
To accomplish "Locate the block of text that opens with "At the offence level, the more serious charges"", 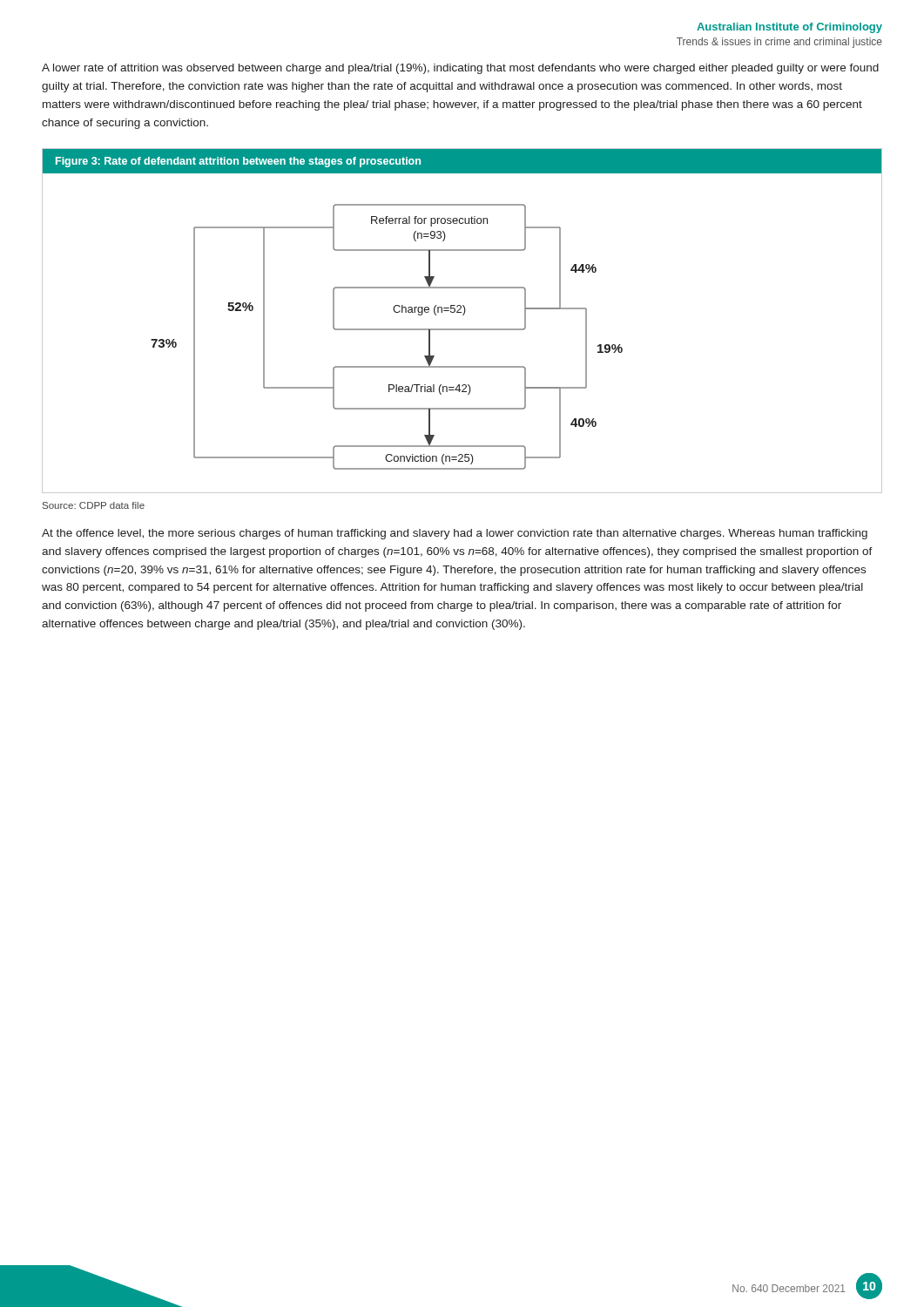I will [x=457, y=578].
